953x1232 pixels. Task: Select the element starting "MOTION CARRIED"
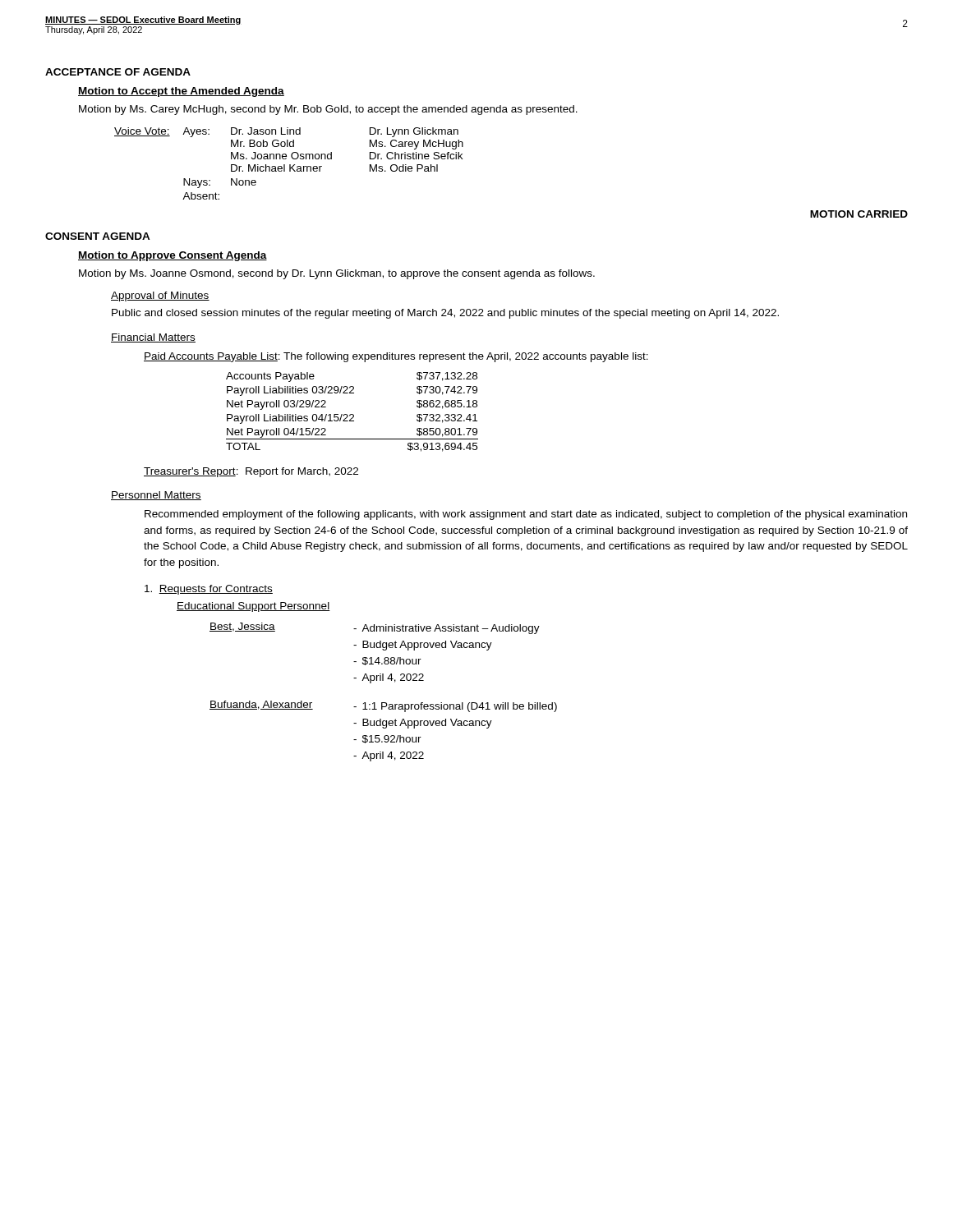859,214
